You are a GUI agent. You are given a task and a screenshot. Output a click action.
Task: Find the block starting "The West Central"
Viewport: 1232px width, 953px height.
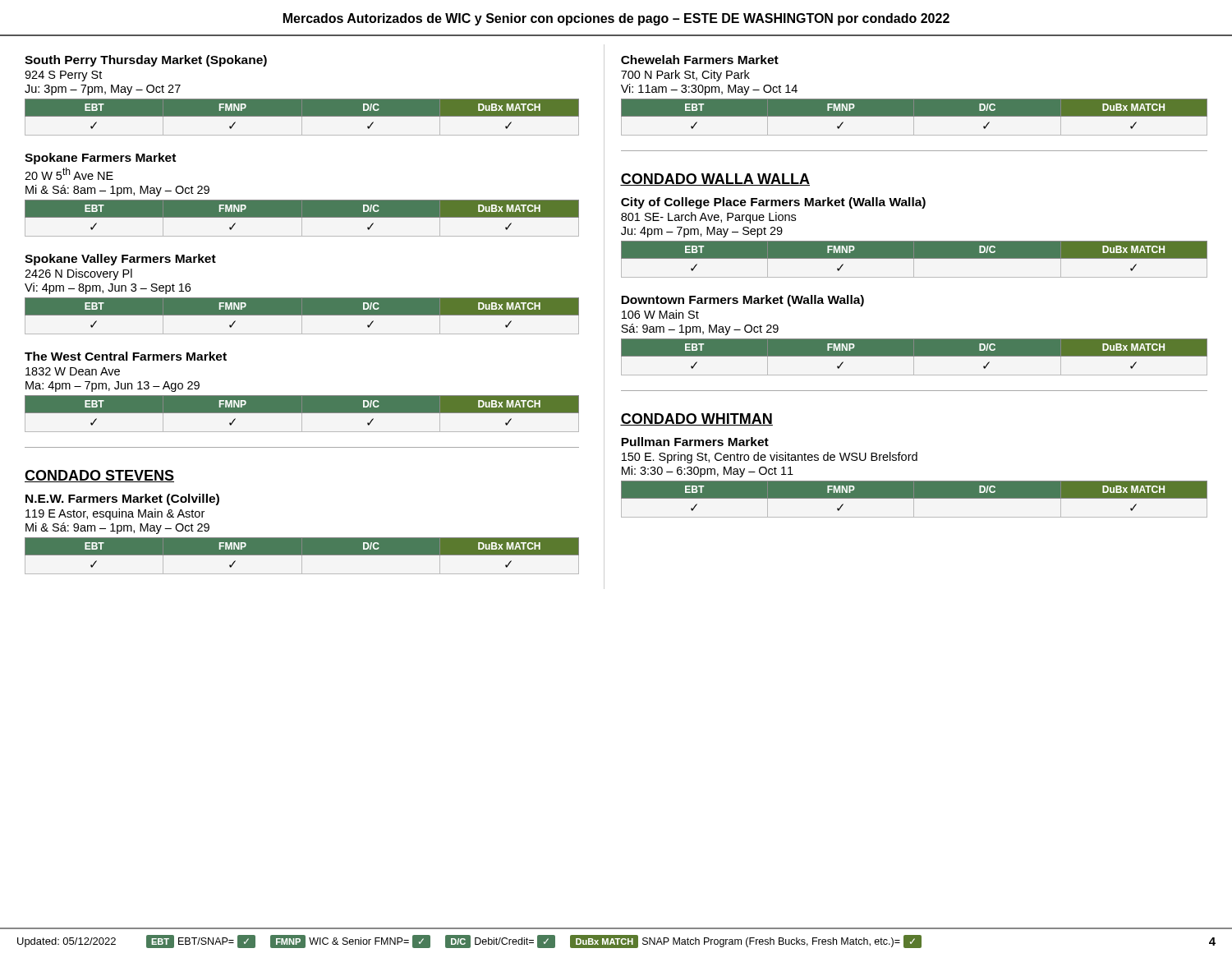point(302,390)
